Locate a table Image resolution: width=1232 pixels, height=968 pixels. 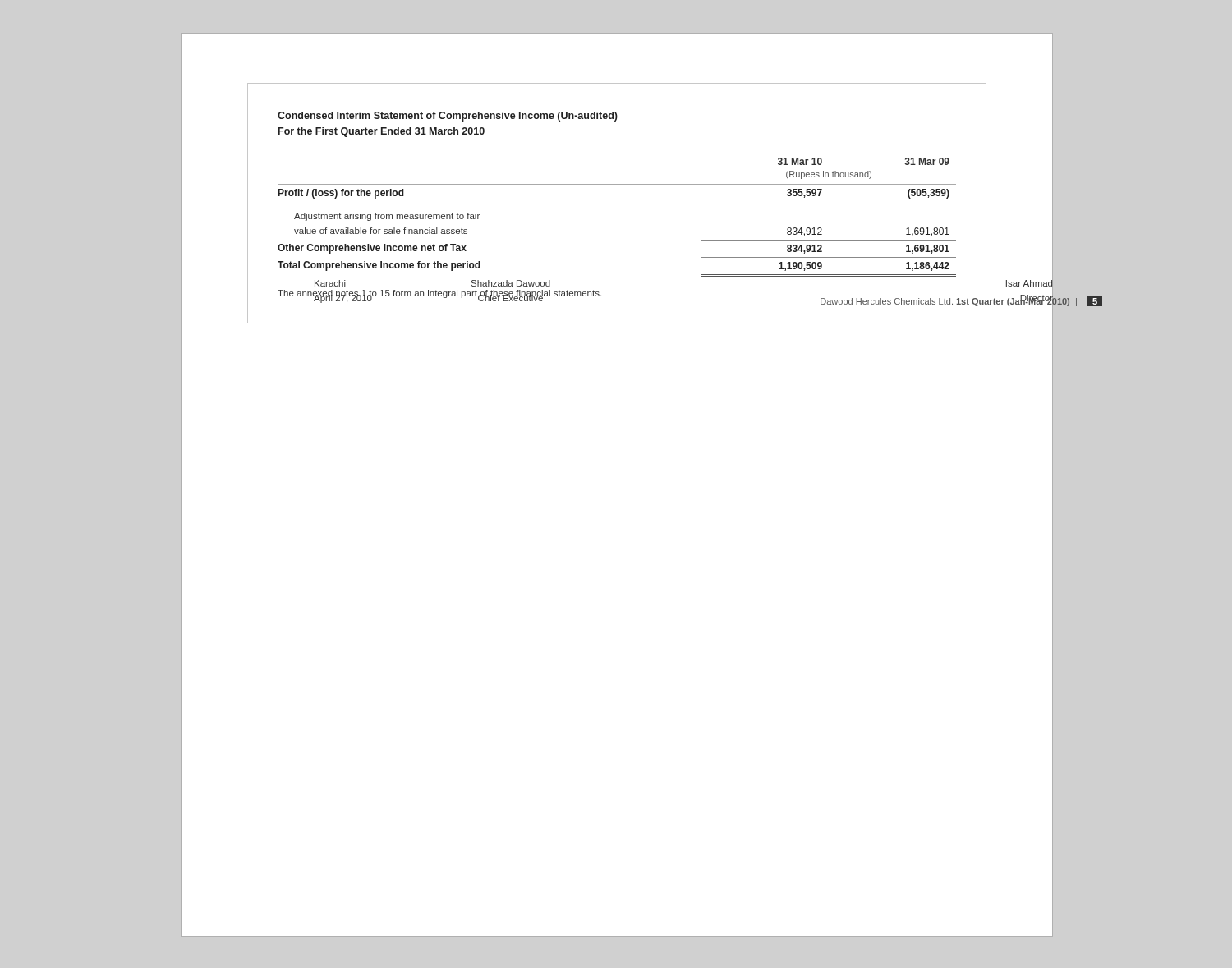[x=617, y=215]
